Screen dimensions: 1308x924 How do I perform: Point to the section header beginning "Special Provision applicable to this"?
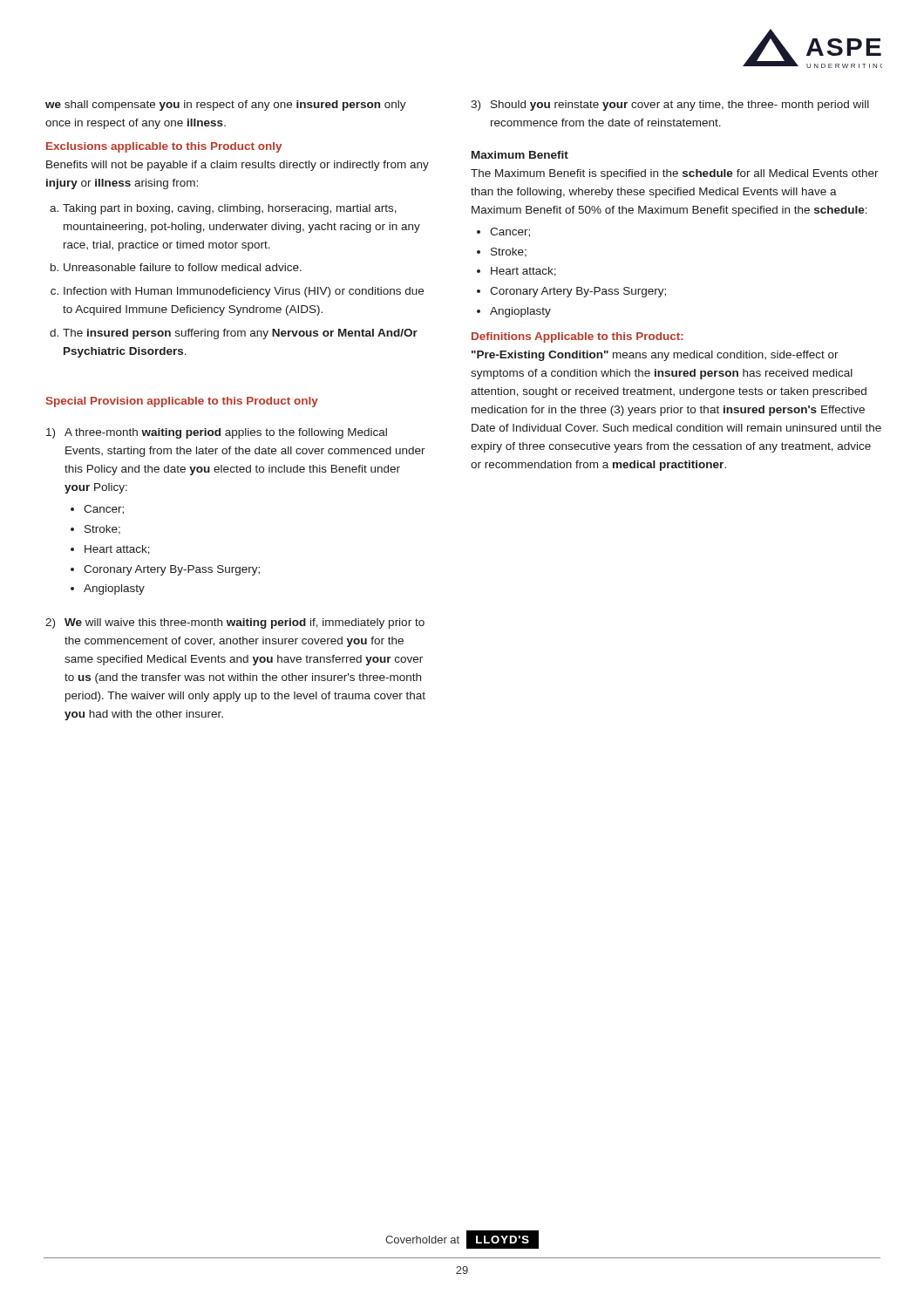click(182, 401)
